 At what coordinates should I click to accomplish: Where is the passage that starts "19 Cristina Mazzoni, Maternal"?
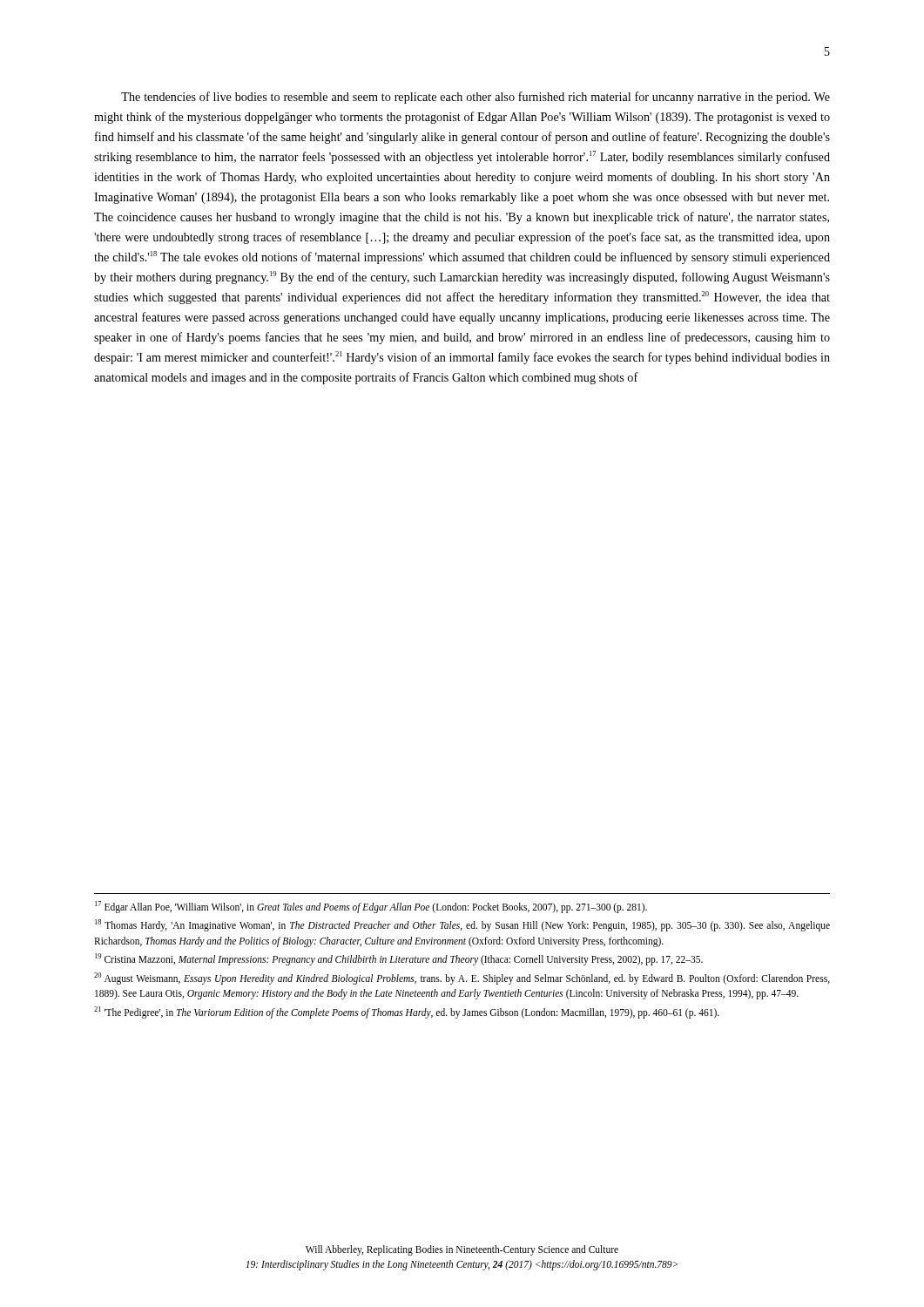click(x=399, y=959)
